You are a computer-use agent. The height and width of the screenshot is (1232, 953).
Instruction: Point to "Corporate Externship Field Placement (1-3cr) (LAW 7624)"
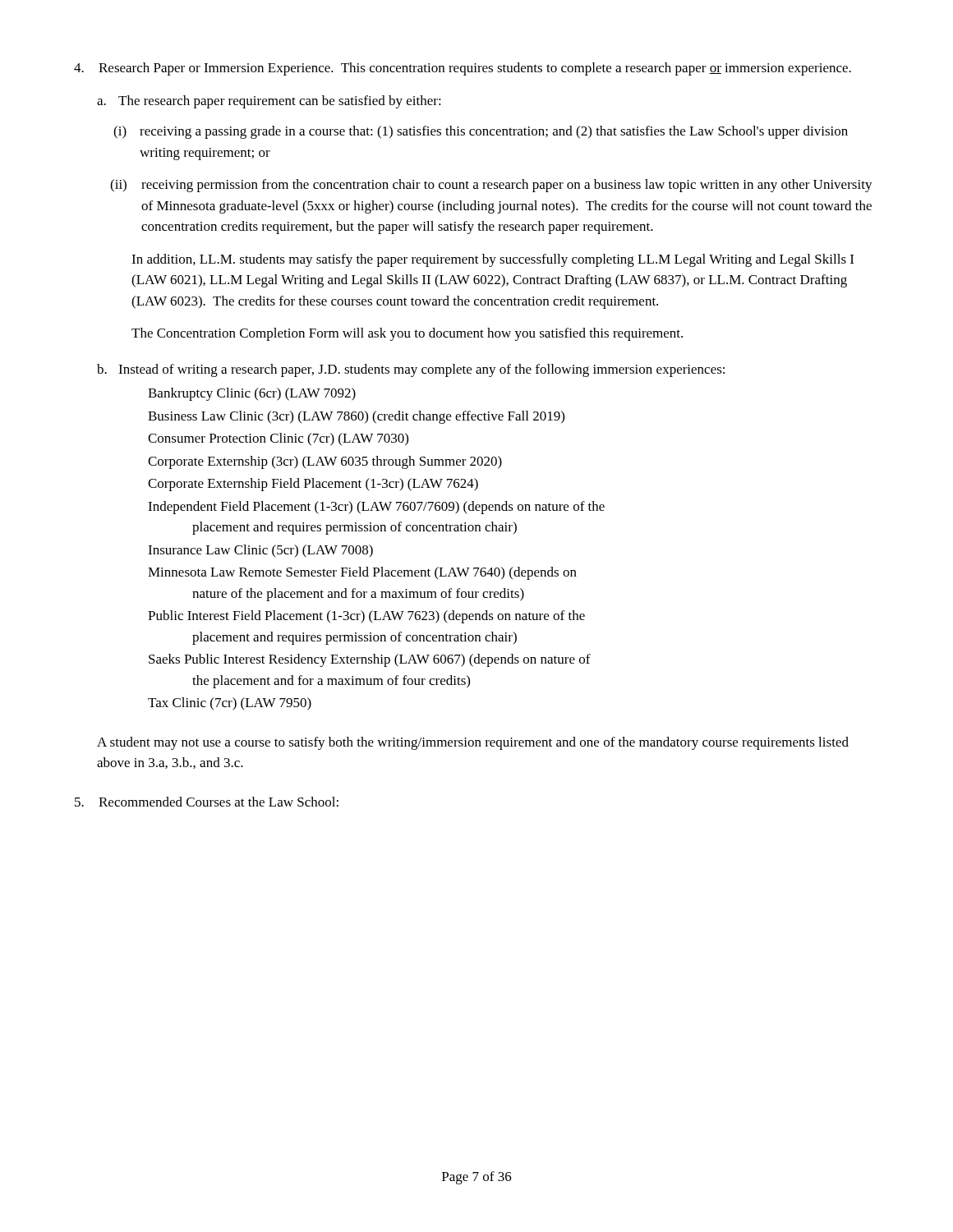click(313, 483)
